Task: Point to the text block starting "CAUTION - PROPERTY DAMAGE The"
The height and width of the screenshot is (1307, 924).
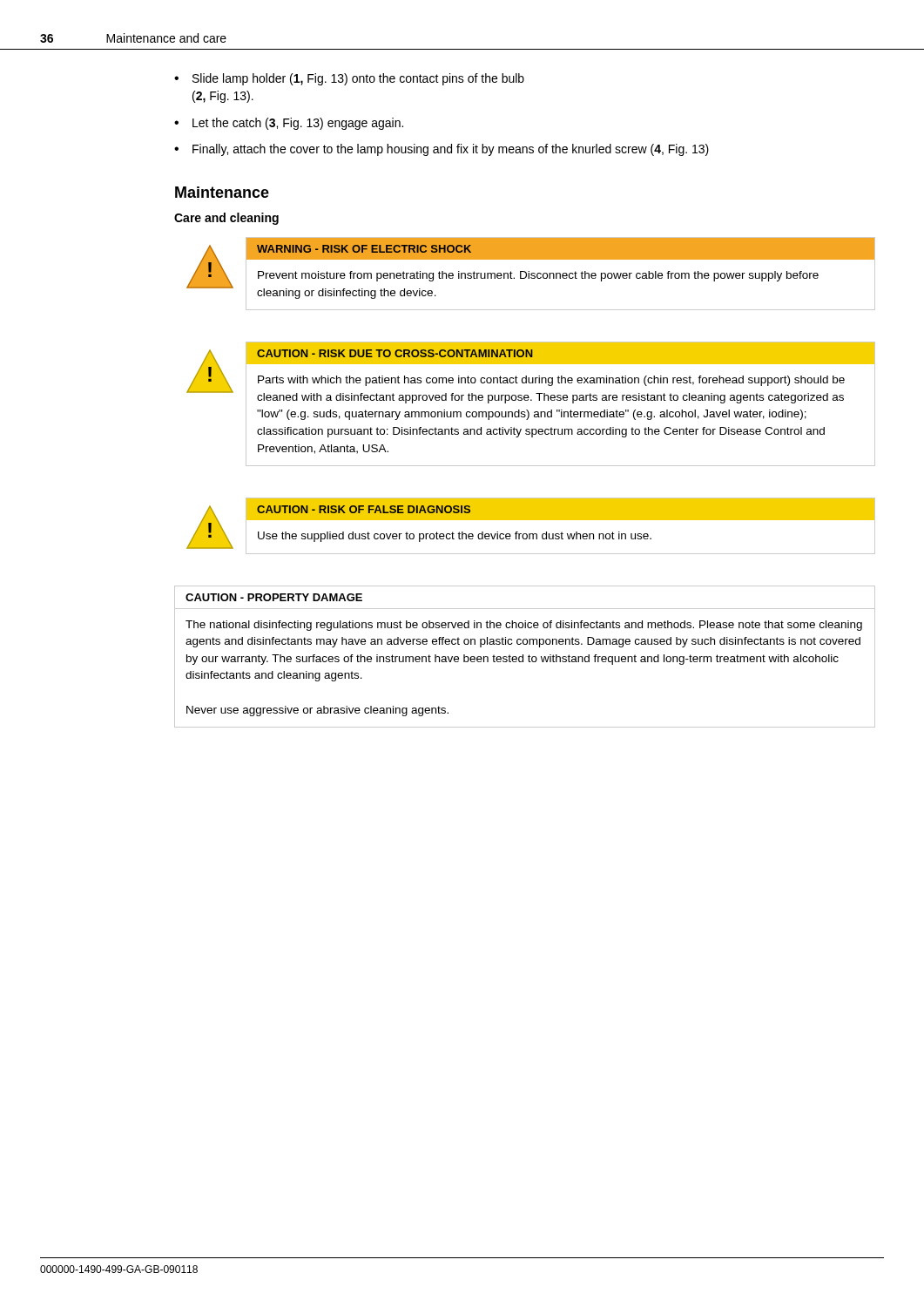Action: click(525, 656)
